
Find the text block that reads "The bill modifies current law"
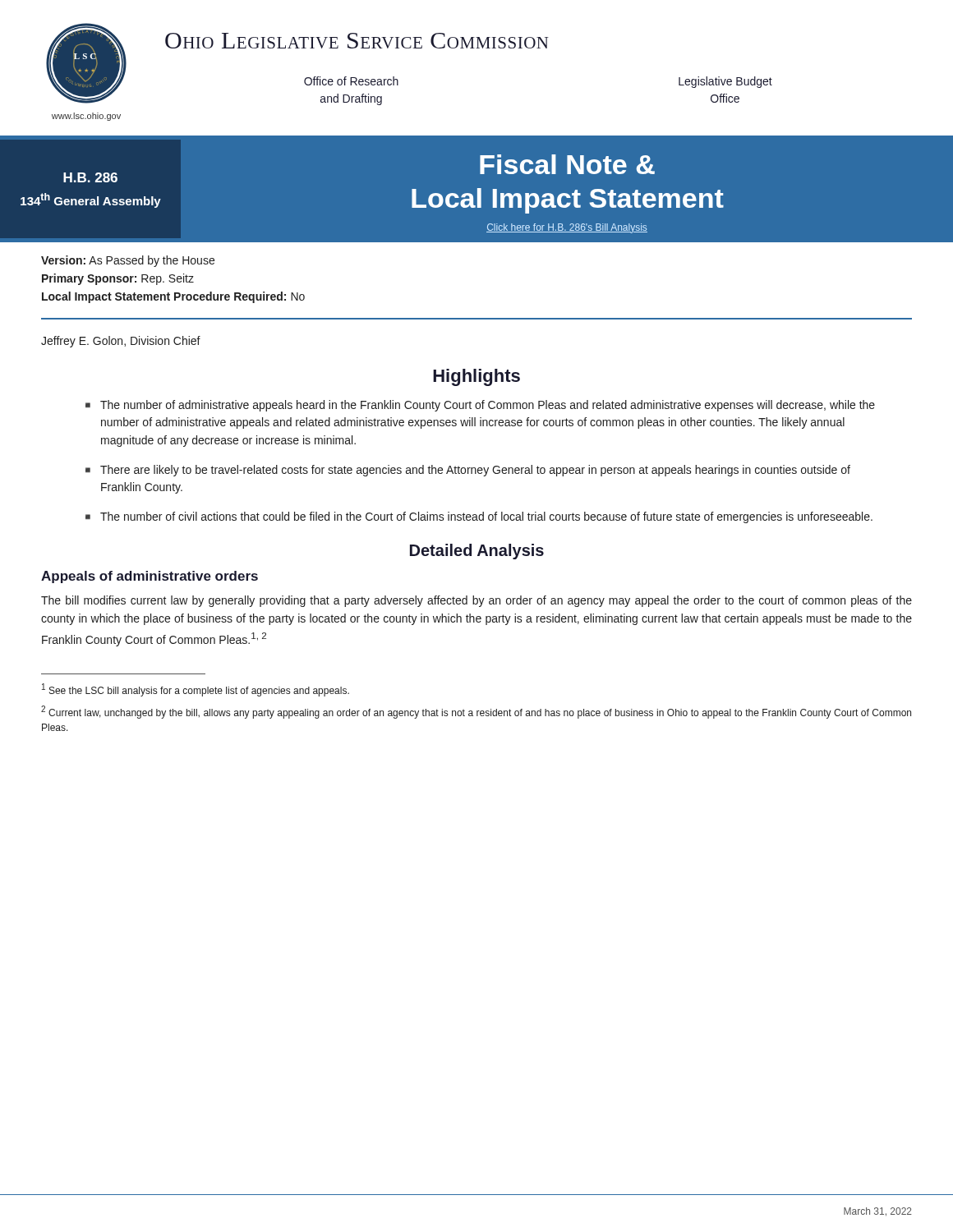(476, 620)
